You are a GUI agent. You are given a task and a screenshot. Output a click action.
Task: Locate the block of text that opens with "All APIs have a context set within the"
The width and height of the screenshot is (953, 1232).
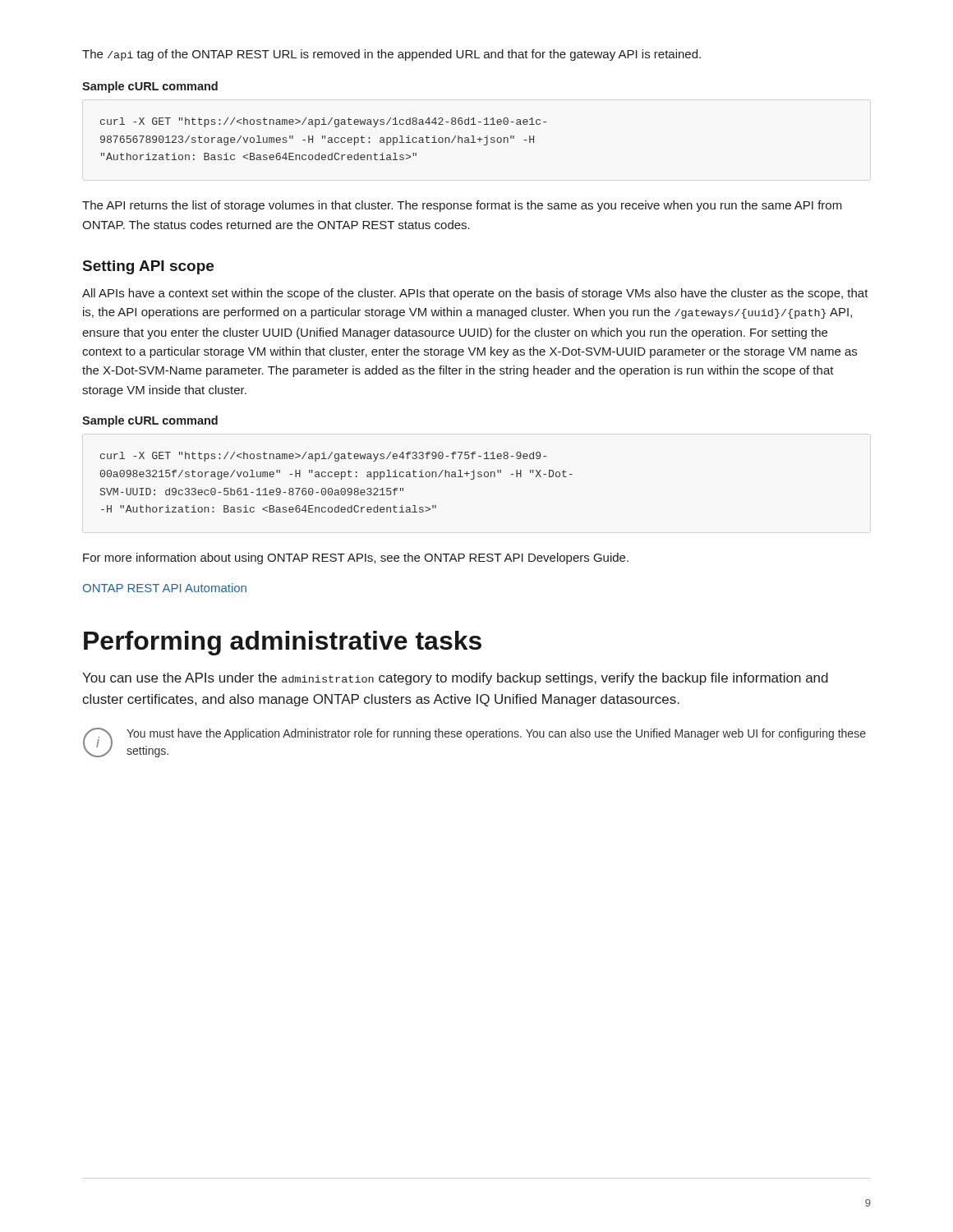(x=475, y=341)
